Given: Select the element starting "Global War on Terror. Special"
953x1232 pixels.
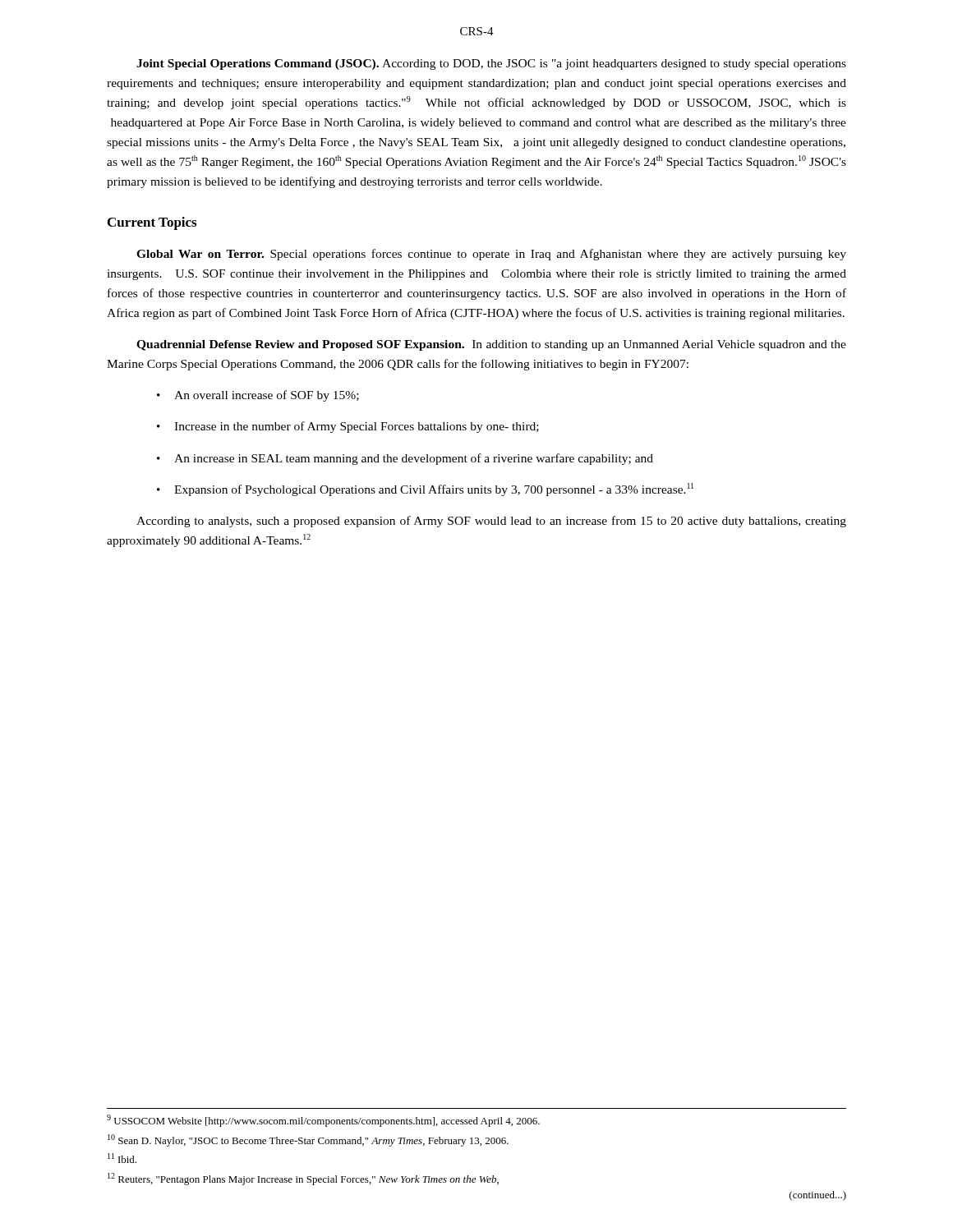Looking at the screenshot, I should (476, 283).
